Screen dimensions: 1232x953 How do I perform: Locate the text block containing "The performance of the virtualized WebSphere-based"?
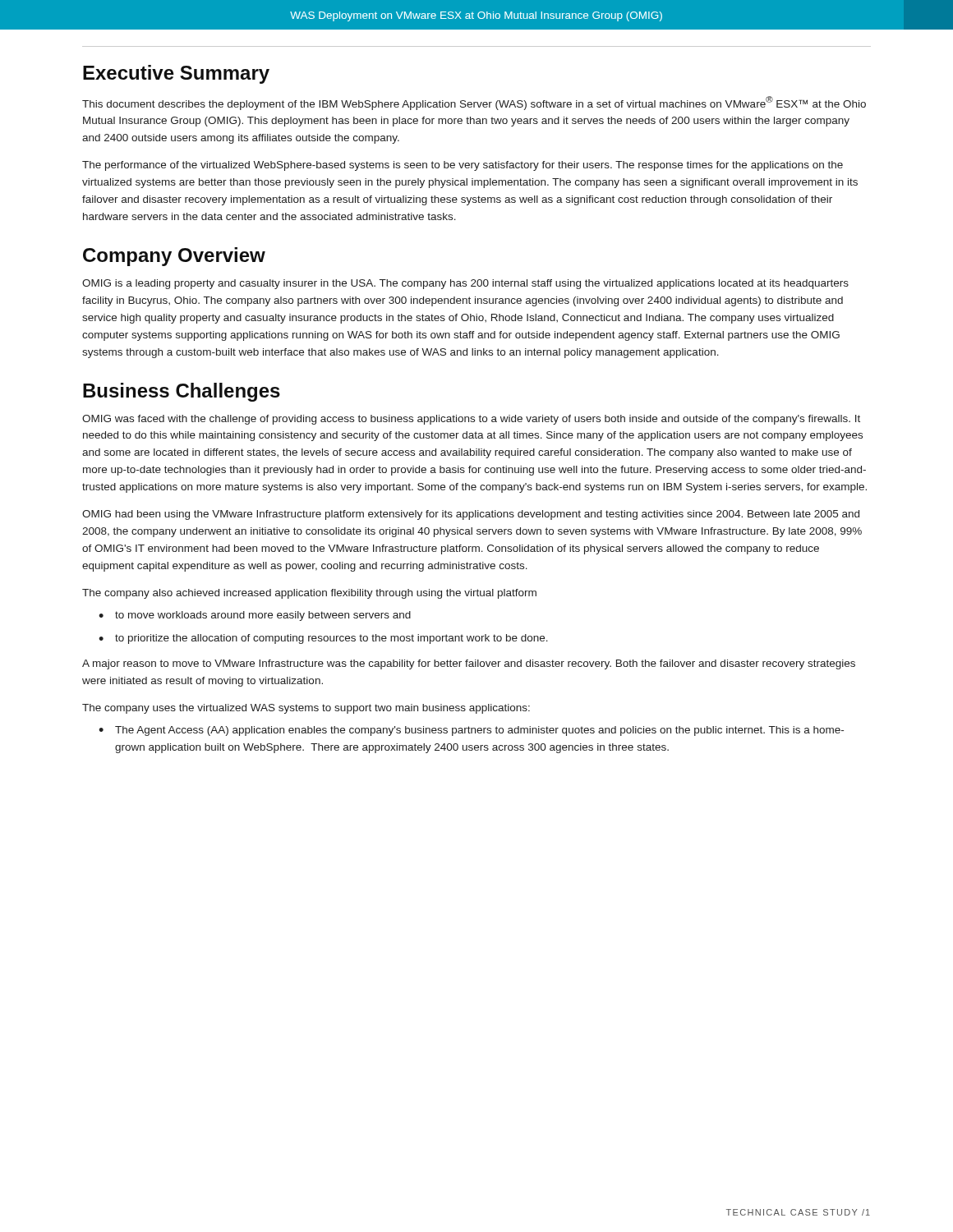[x=470, y=191]
